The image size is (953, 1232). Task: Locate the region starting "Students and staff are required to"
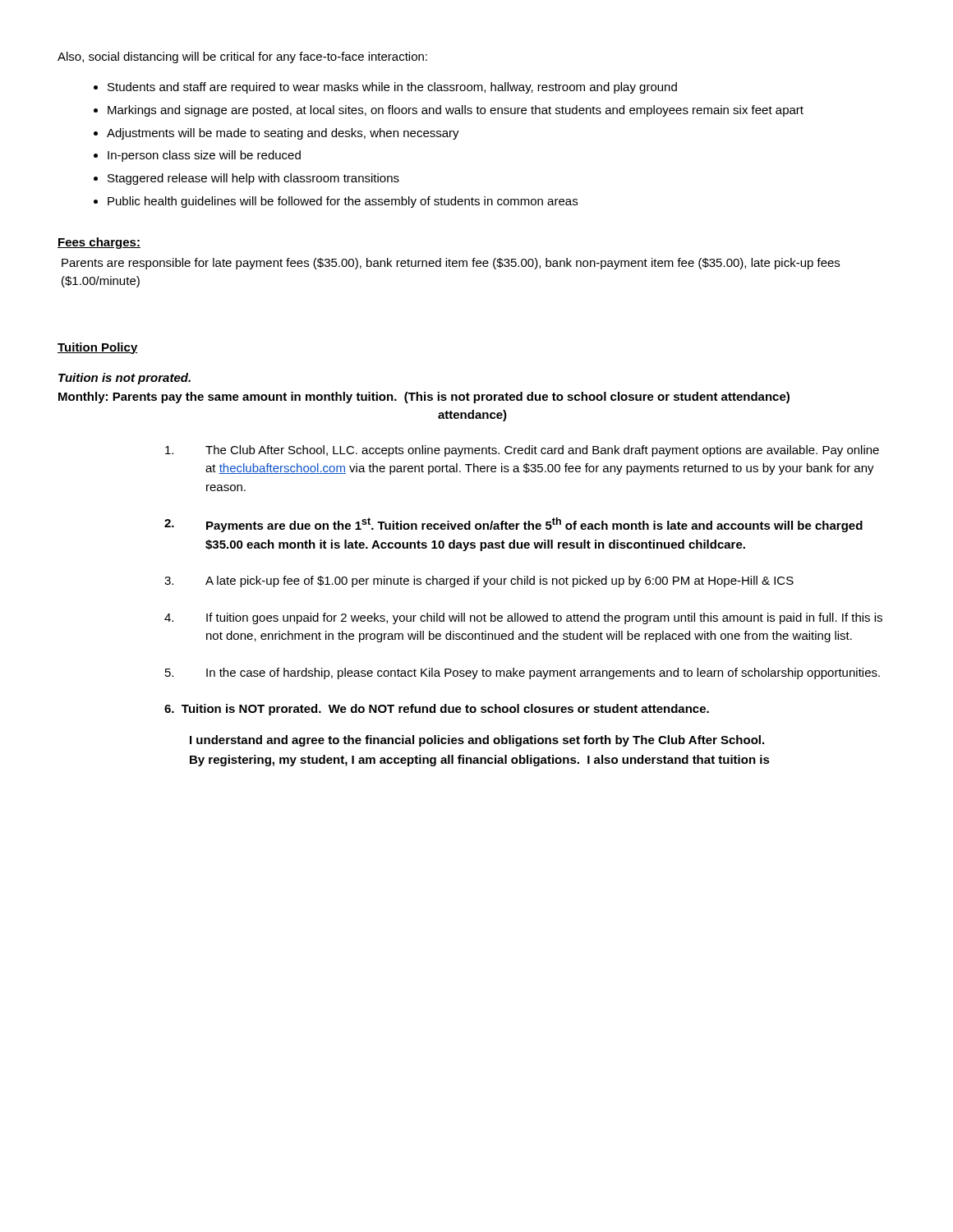click(392, 87)
